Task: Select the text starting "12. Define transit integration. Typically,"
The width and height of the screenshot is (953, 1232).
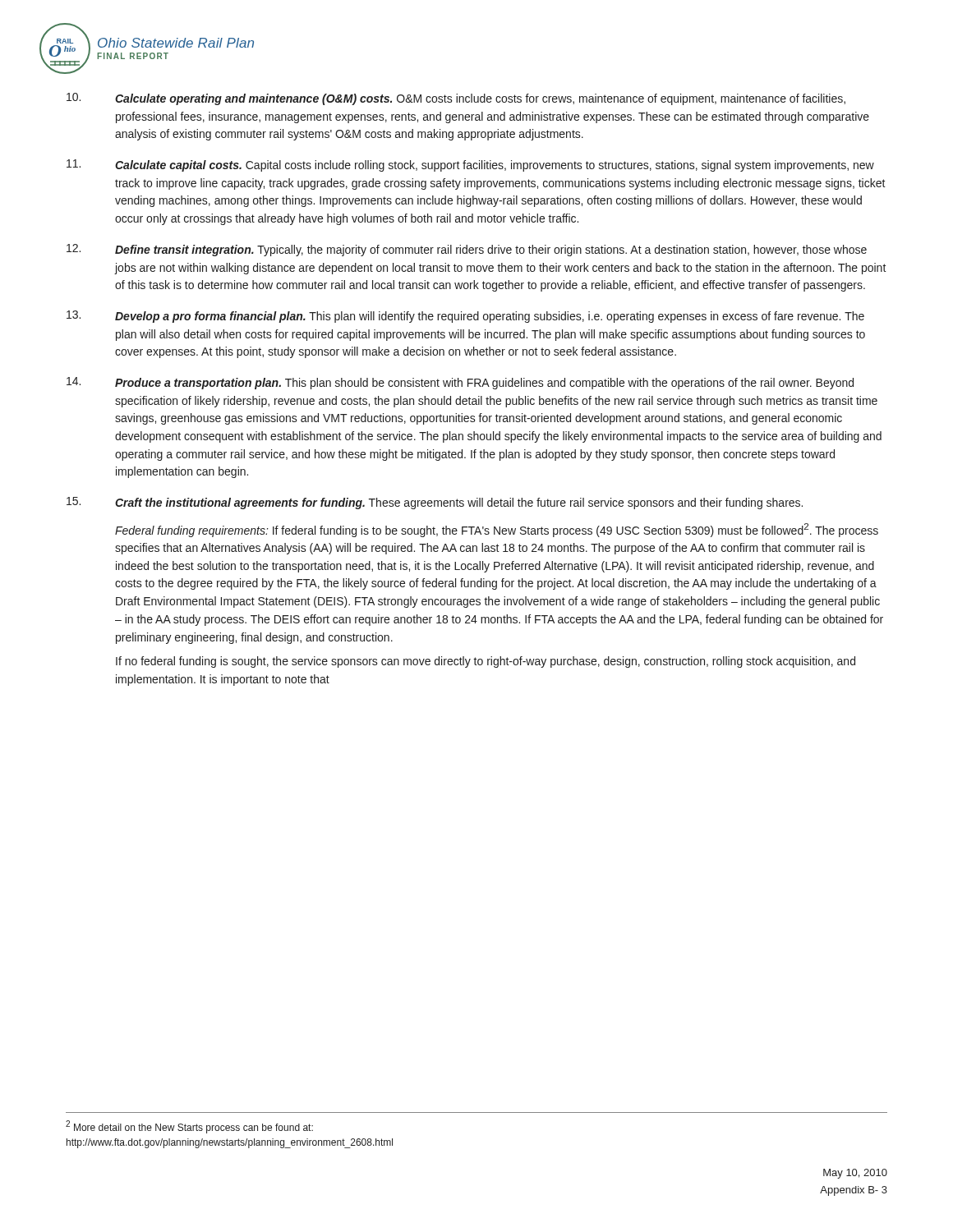Action: pos(476,268)
